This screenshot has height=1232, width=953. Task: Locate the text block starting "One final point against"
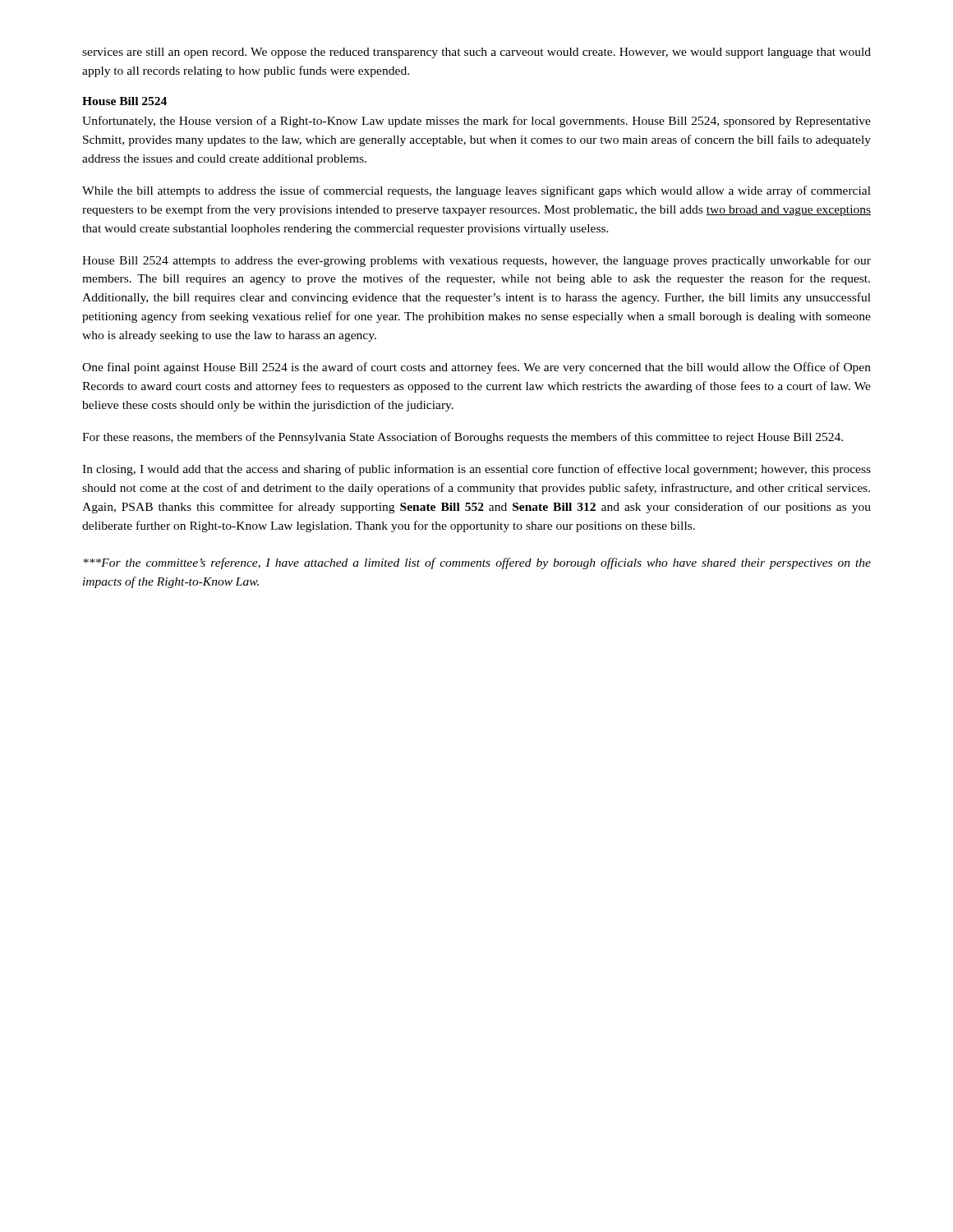tap(476, 386)
